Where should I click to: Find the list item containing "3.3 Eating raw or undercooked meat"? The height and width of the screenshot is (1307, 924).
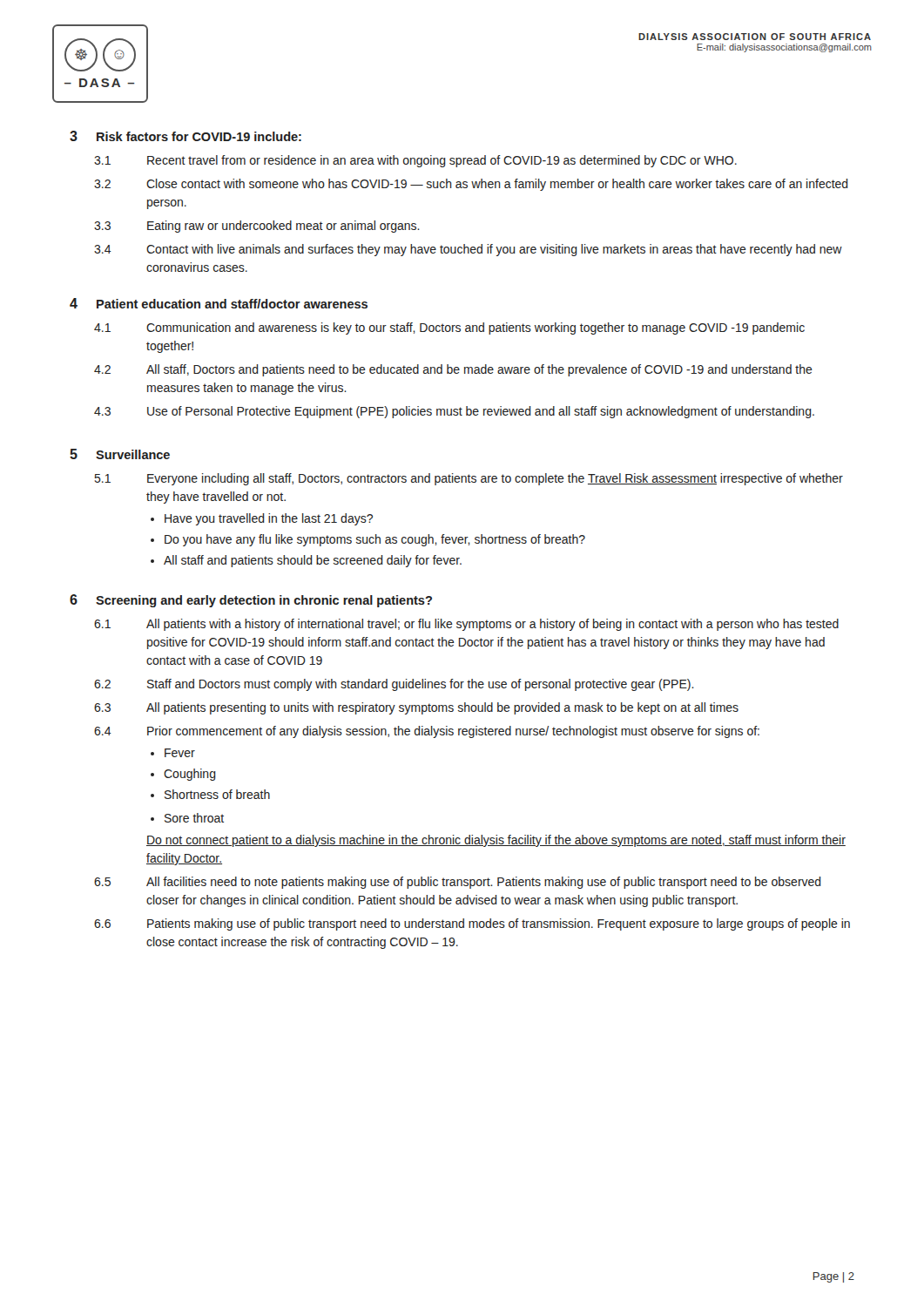point(257,227)
